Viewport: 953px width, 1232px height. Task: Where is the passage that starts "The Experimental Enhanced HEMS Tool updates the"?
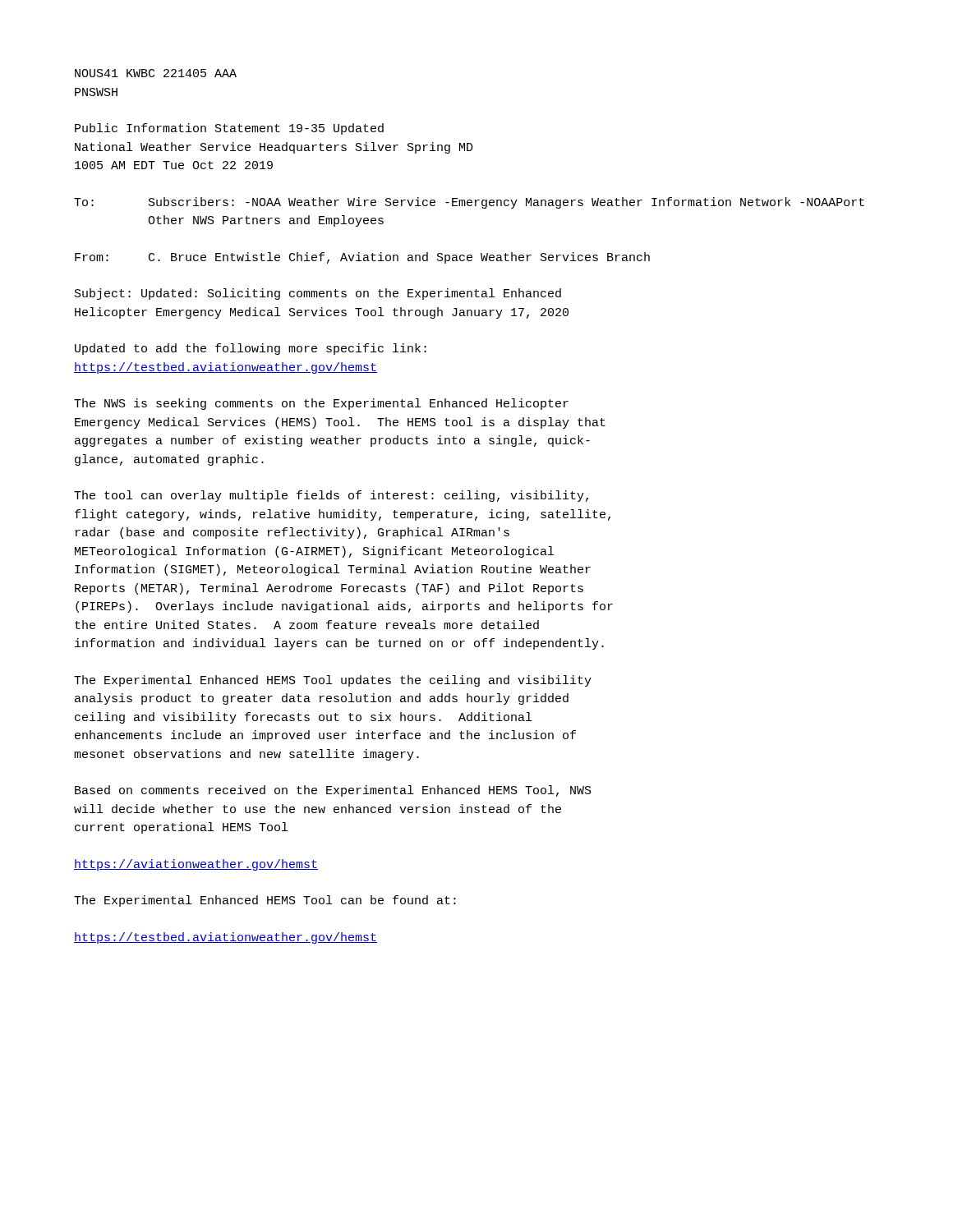(x=333, y=718)
